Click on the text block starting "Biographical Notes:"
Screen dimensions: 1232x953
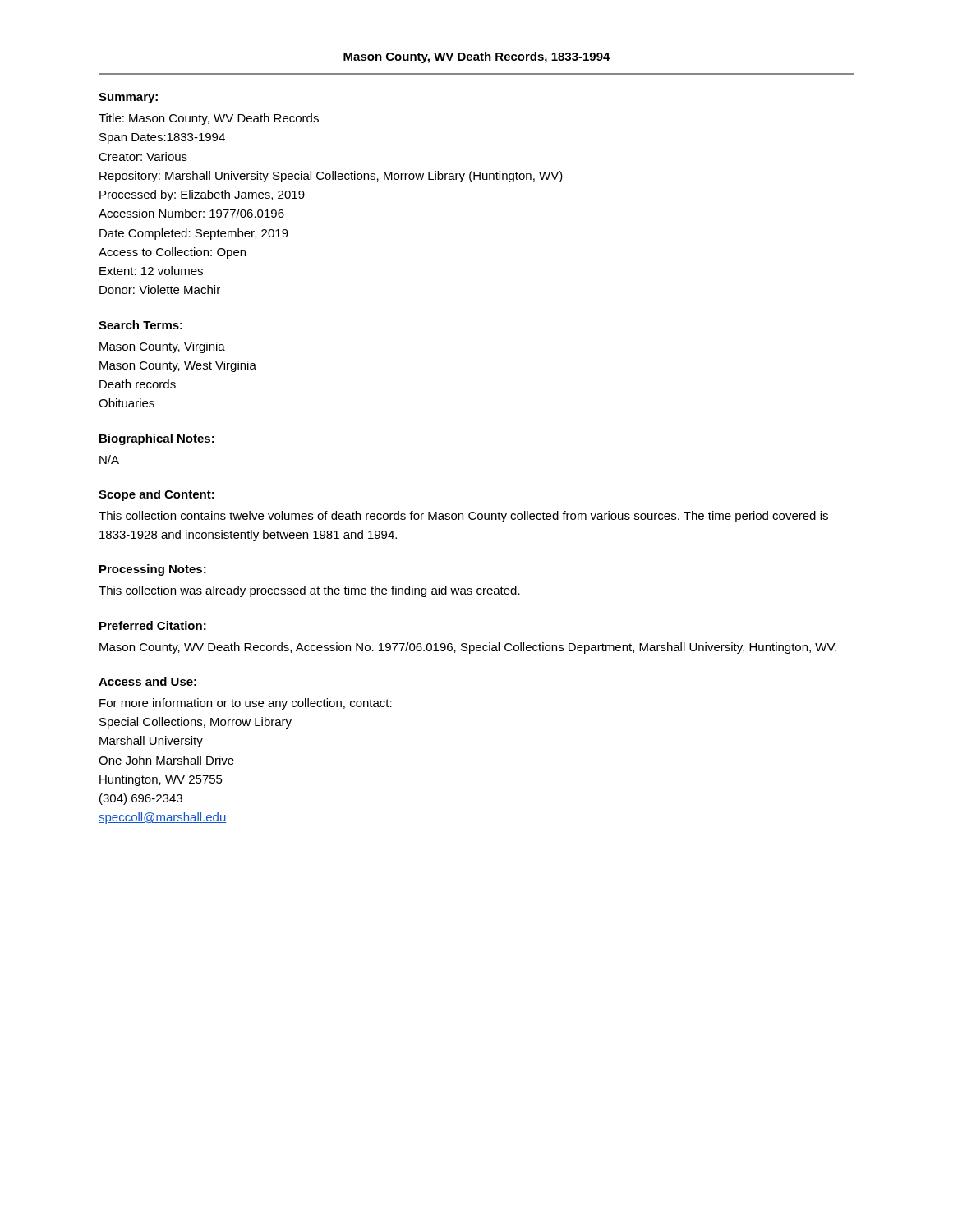157,438
